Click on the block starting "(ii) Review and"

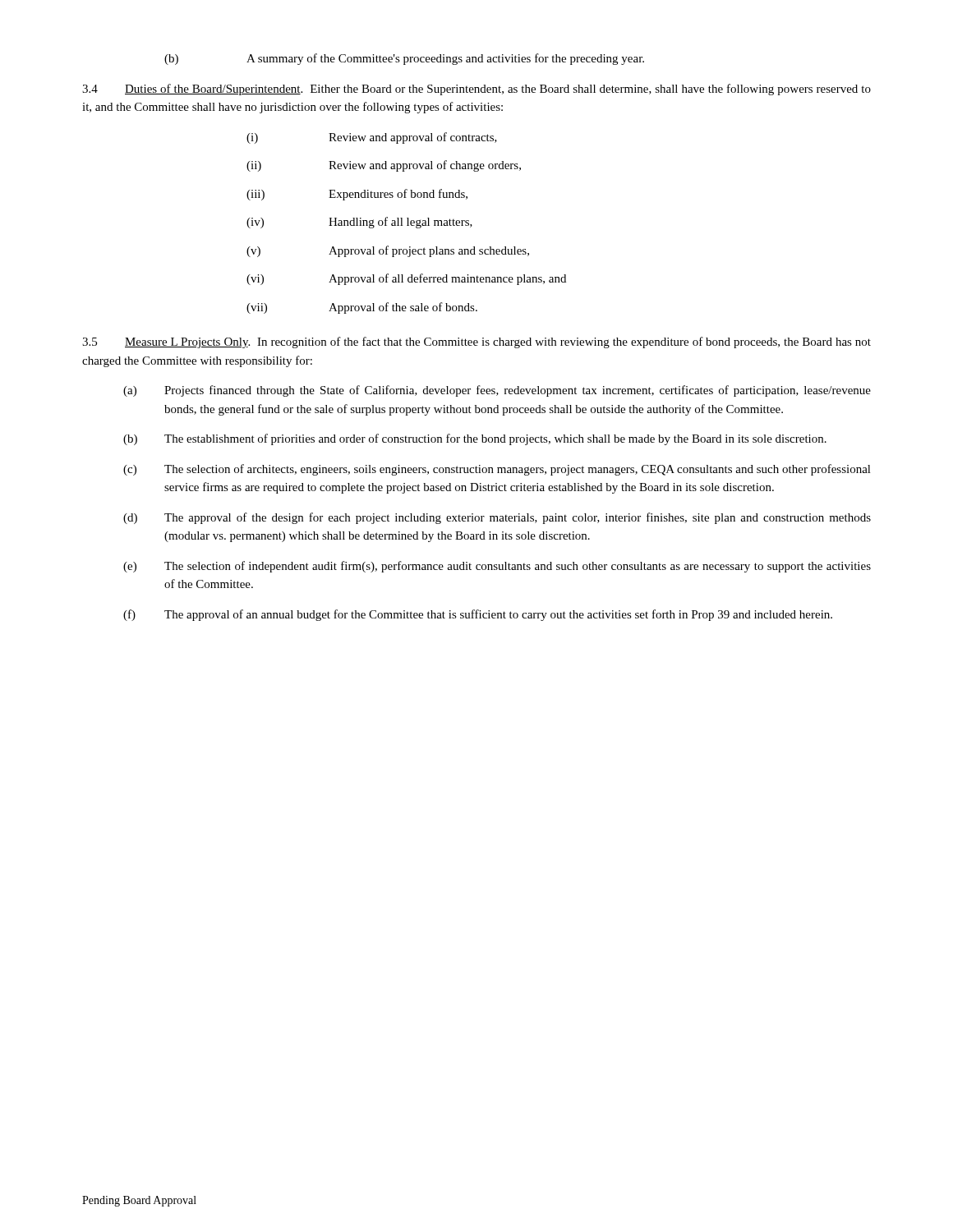pyautogui.click(x=384, y=166)
